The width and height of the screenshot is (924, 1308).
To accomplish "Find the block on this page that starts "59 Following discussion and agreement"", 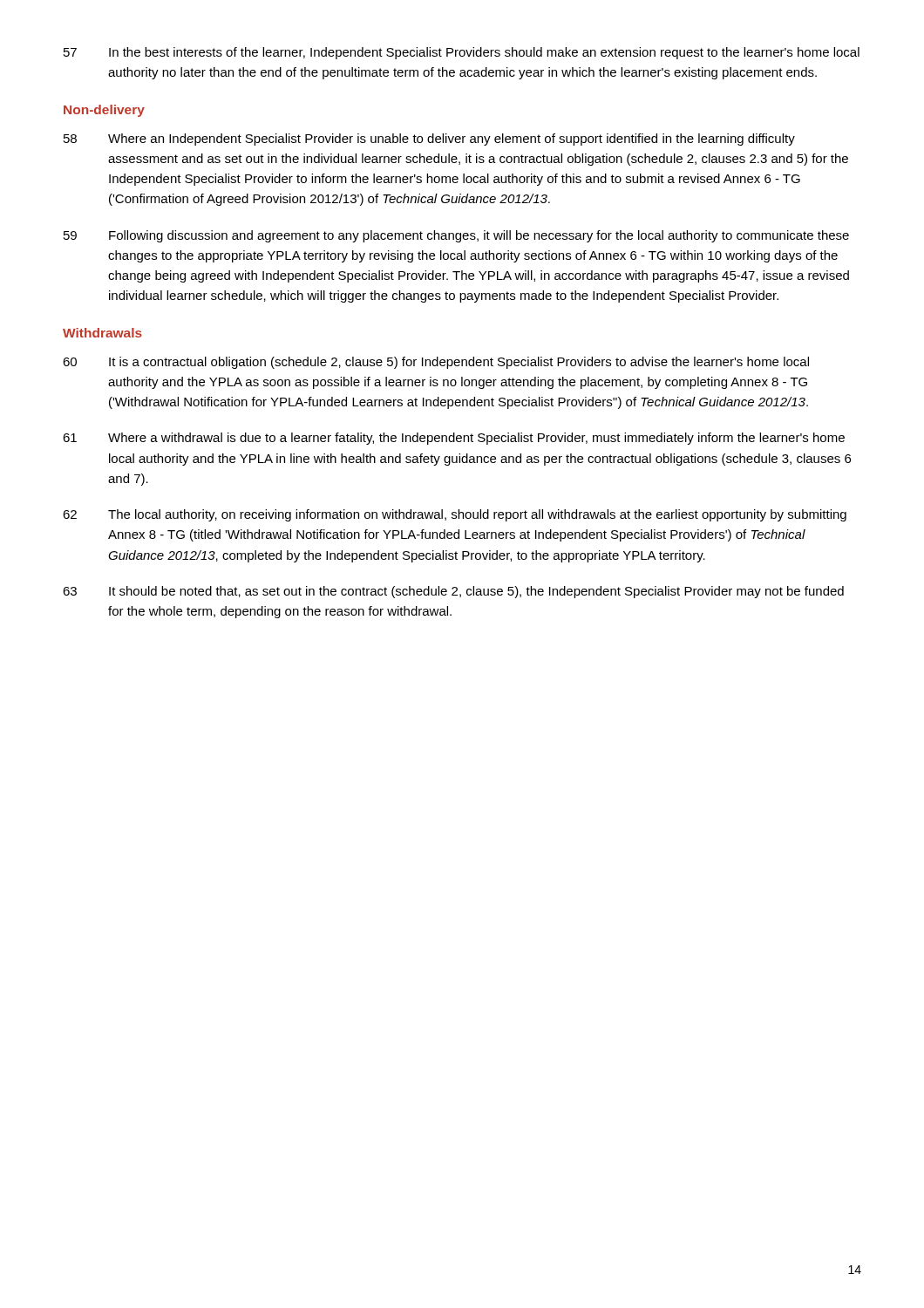I will pos(462,265).
